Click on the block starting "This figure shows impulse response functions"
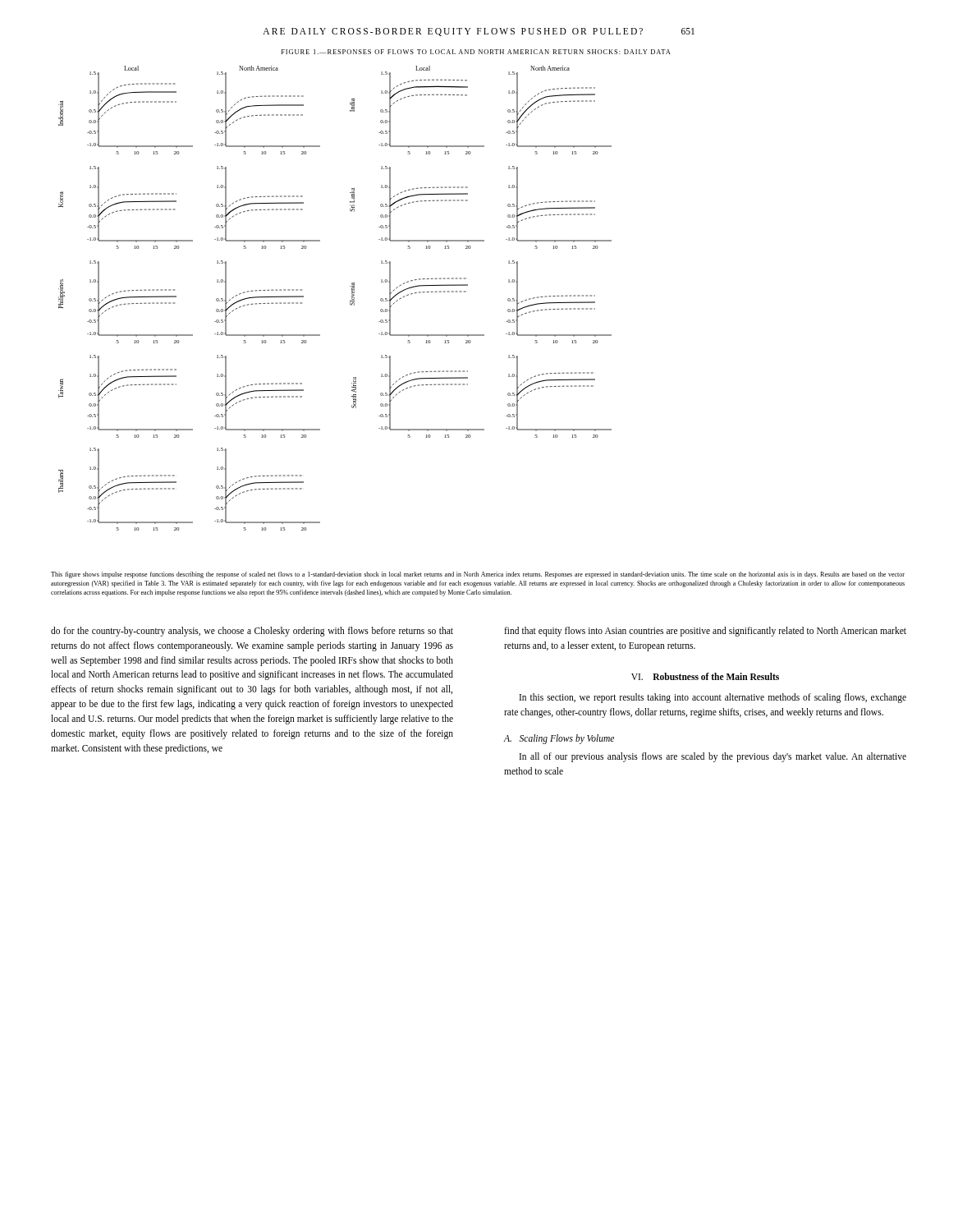Viewport: 958px width, 1232px height. [478, 584]
